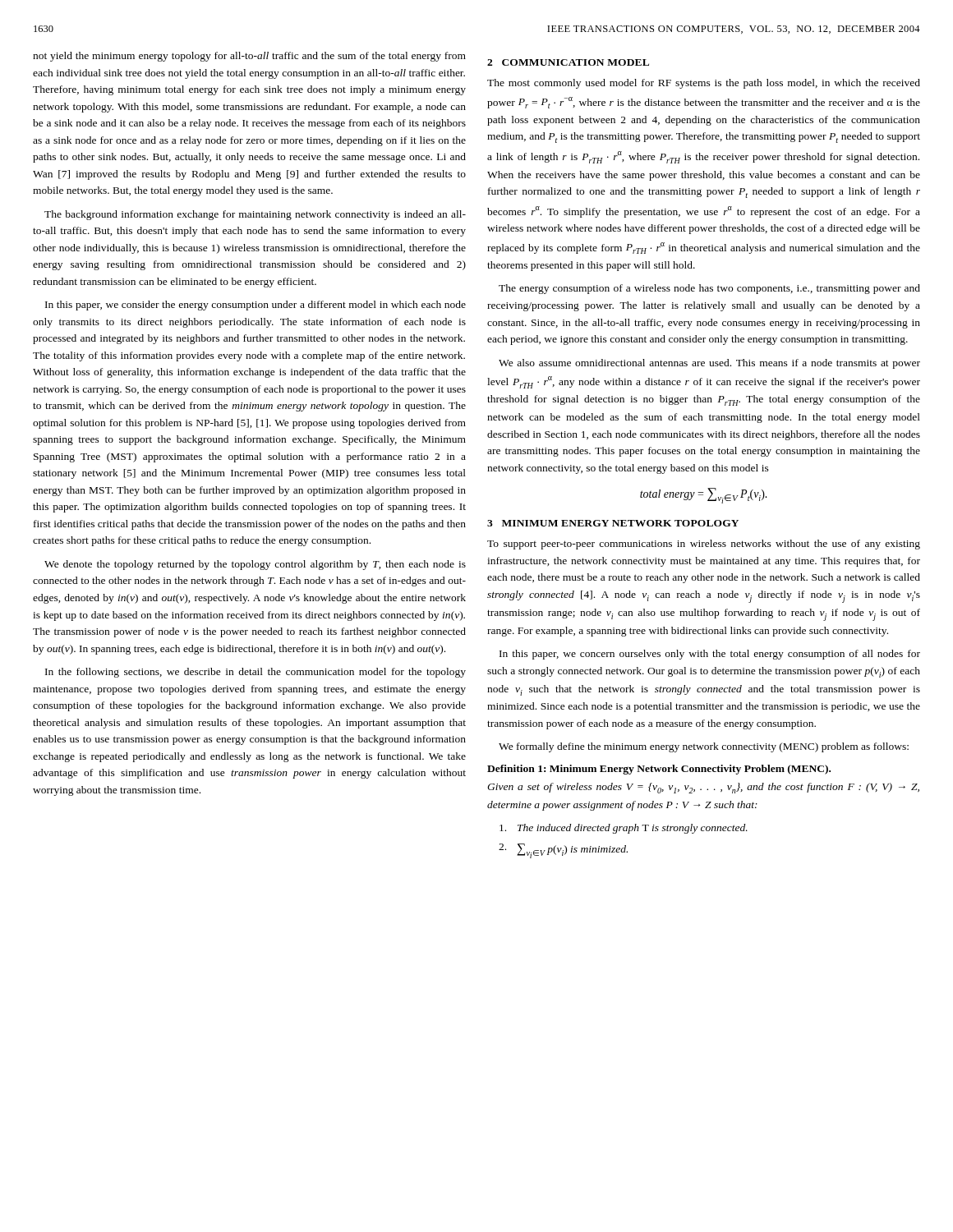Viewport: 953px width, 1232px height.
Task: Locate the passage starting "The most commonly used model for RF systems"
Action: pos(704,276)
